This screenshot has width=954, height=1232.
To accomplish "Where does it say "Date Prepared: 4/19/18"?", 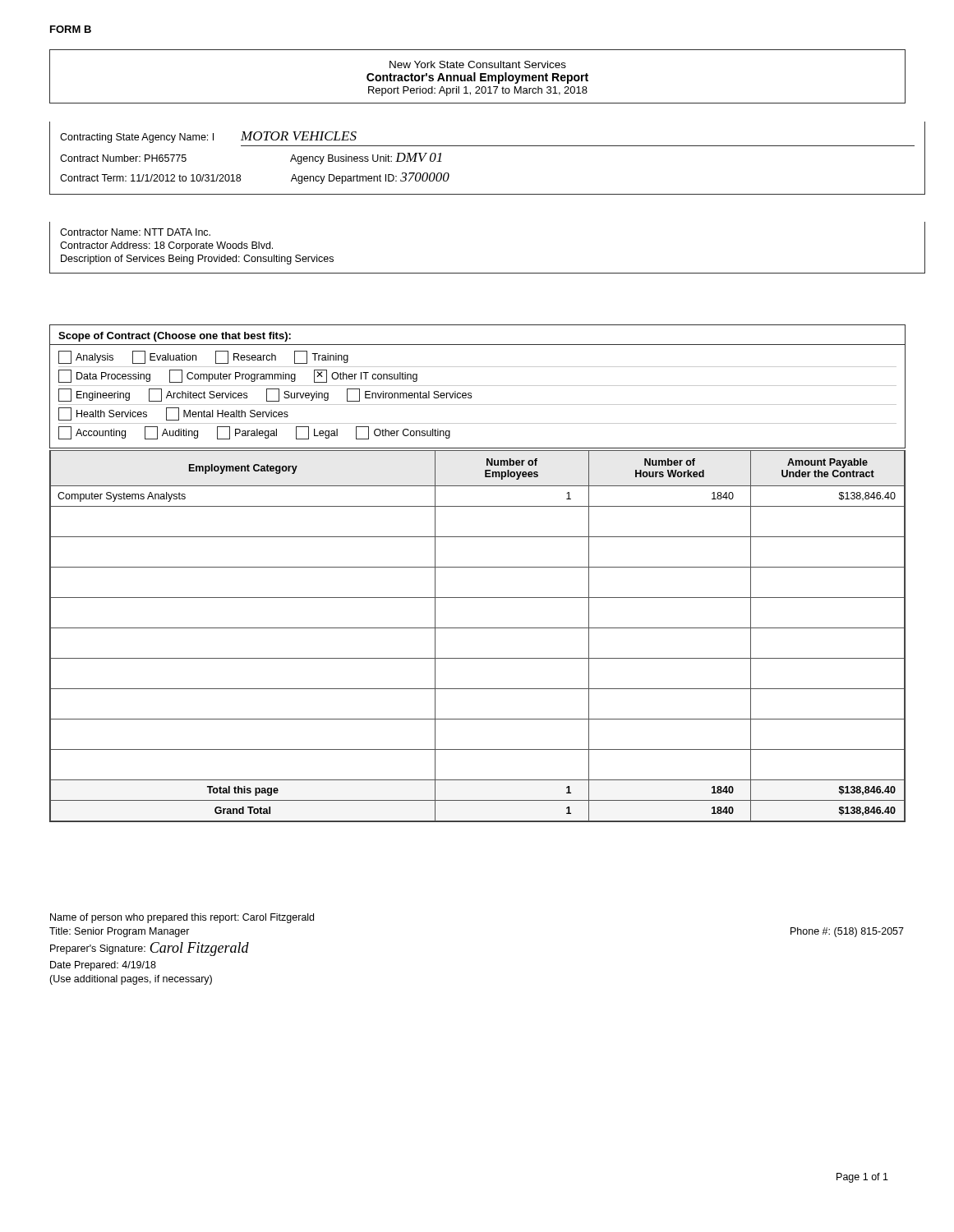I will [103, 965].
